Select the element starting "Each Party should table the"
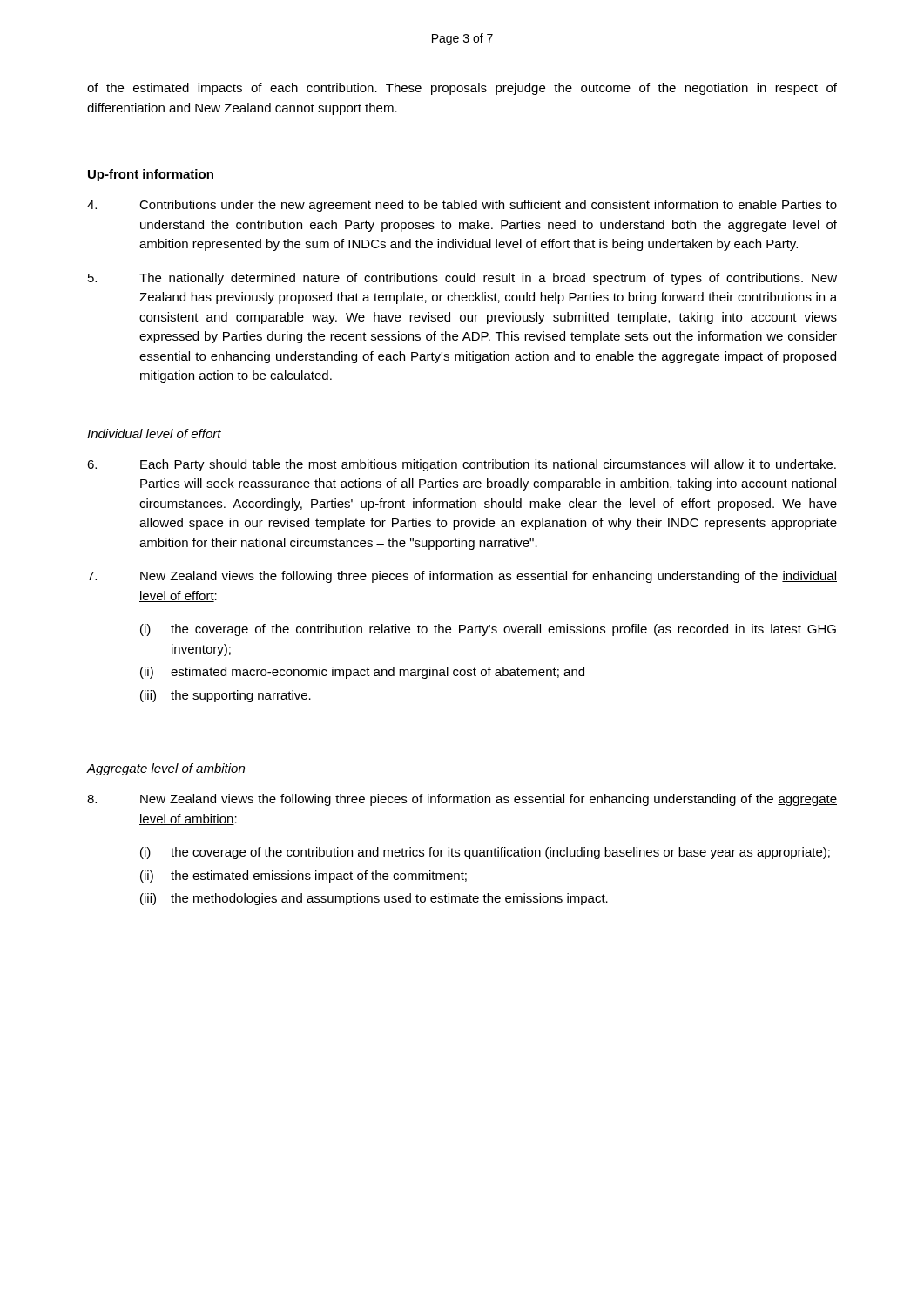Screen dimensions: 1307x924 [462, 503]
